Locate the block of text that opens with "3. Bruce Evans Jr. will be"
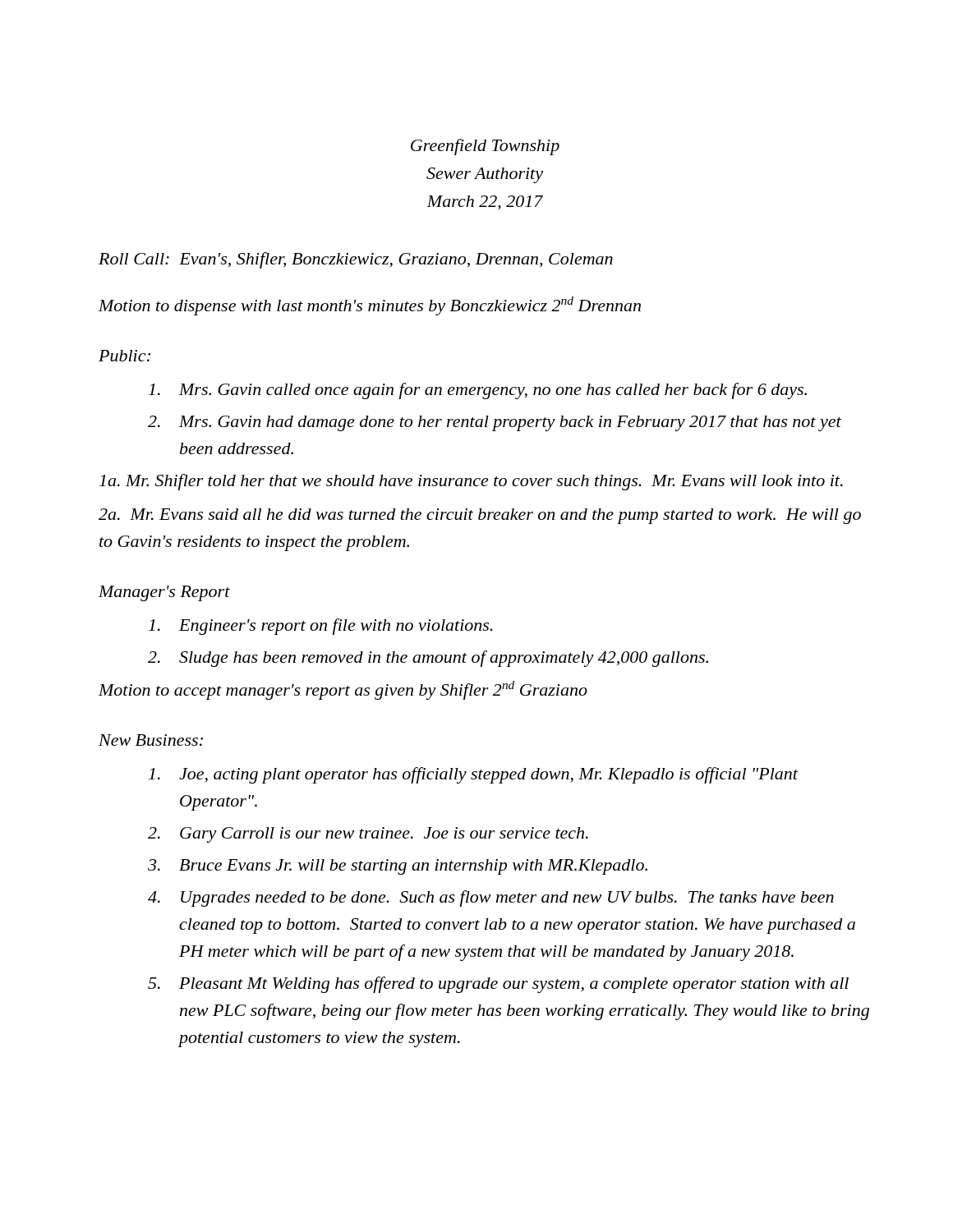This screenshot has height=1232, width=953. pyautogui.click(x=398, y=864)
